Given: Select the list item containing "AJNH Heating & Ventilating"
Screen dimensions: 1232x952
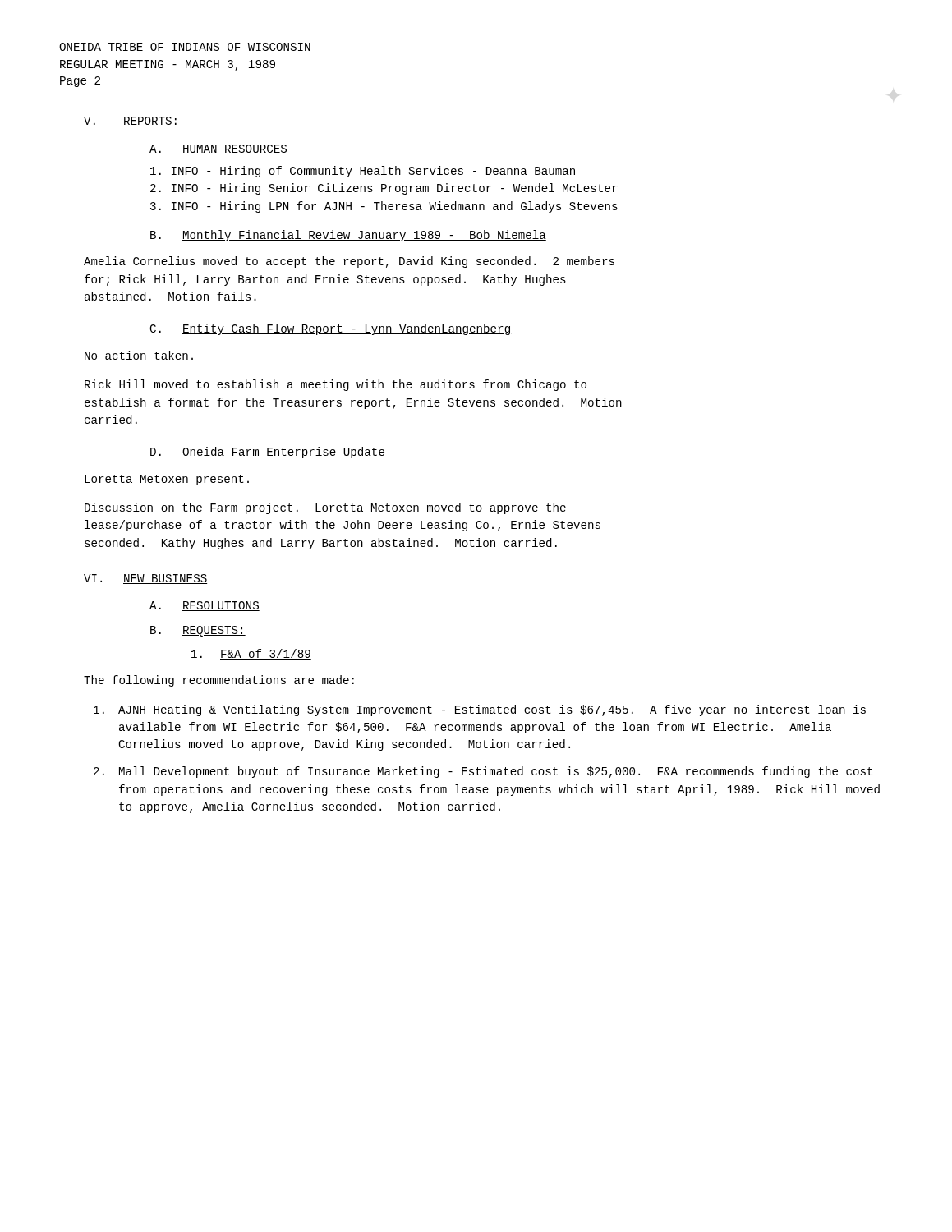Looking at the screenshot, I should click(x=488, y=728).
